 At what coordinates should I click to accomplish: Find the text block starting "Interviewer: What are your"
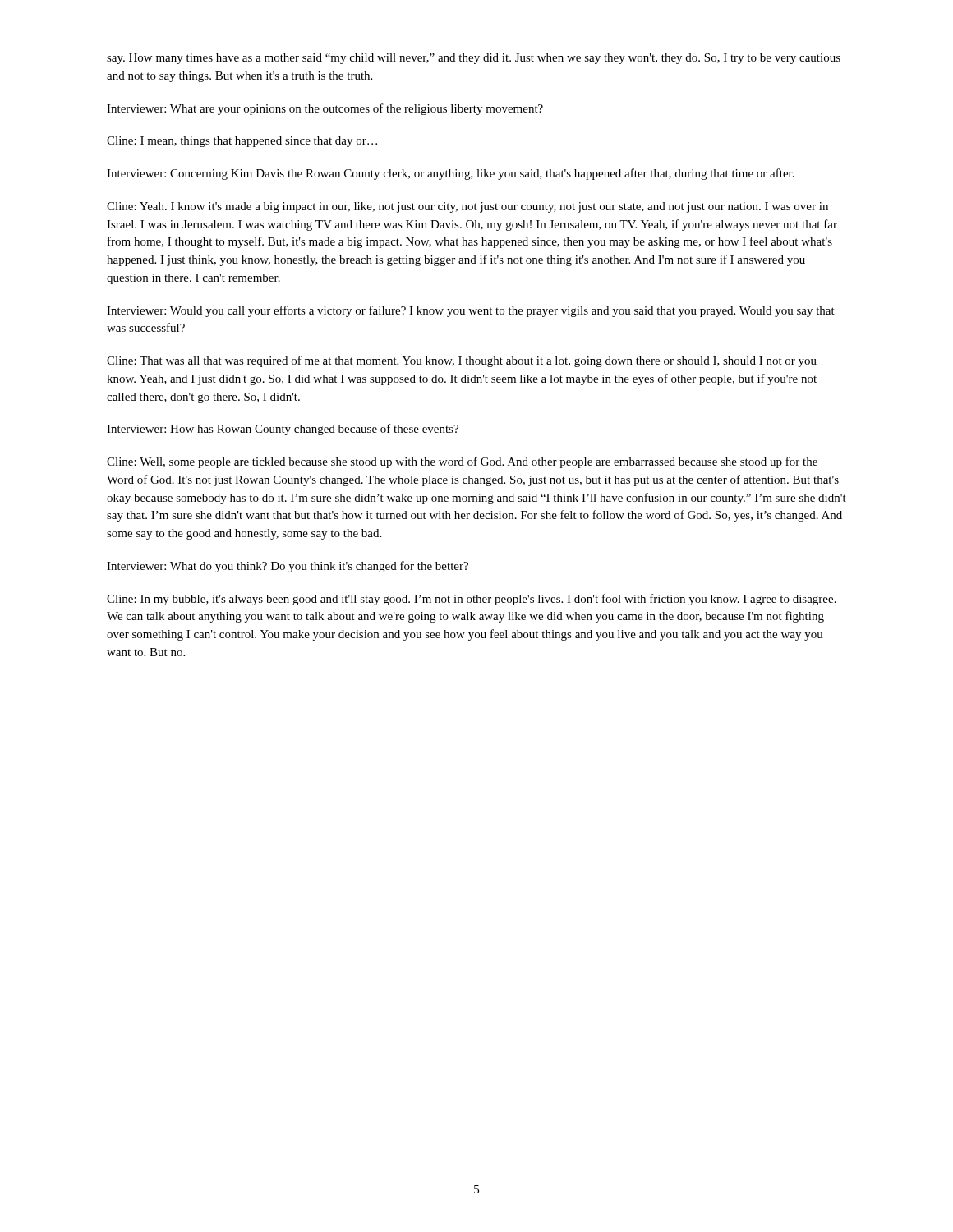pyautogui.click(x=325, y=108)
